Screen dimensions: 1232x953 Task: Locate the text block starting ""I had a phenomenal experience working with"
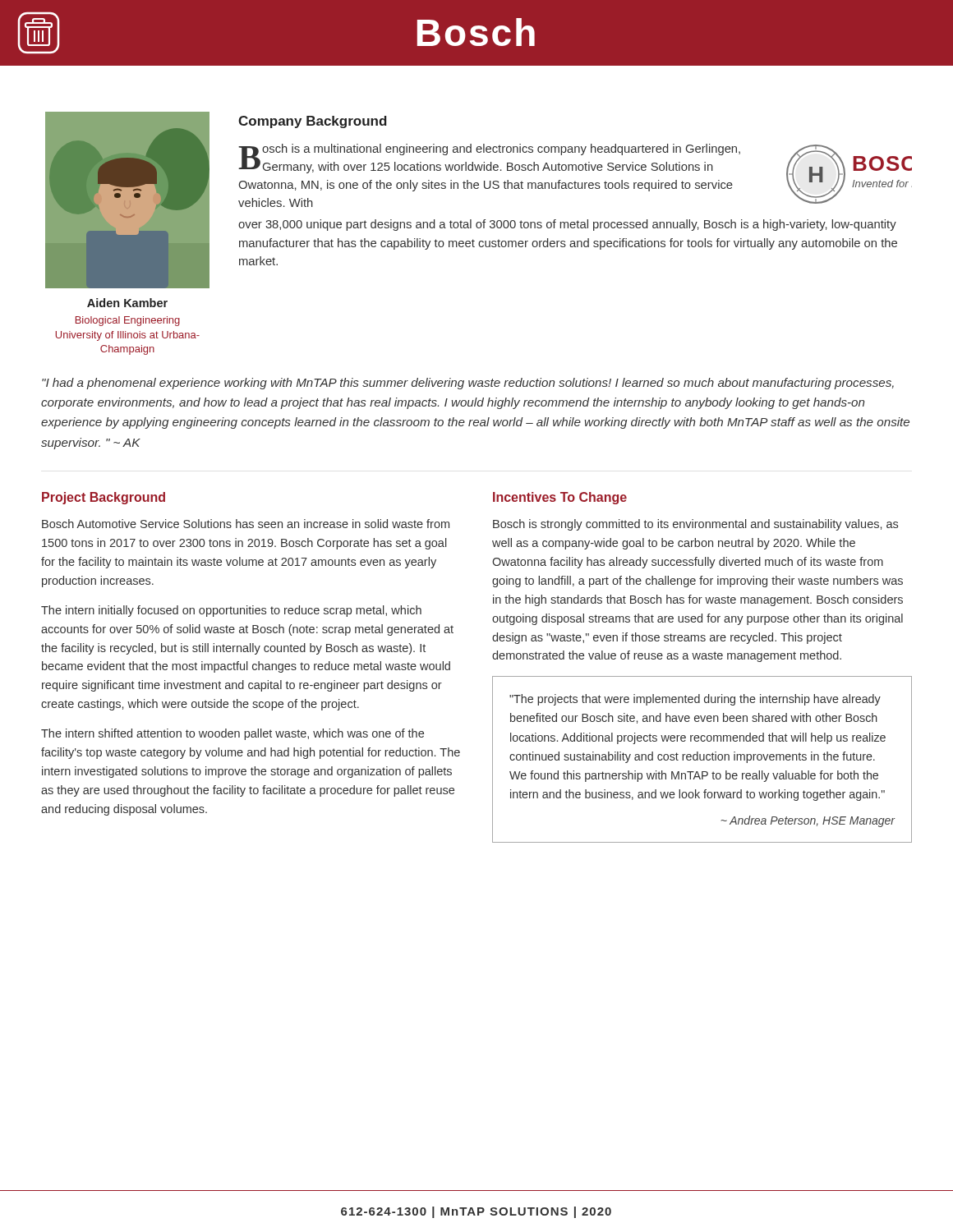(x=476, y=412)
